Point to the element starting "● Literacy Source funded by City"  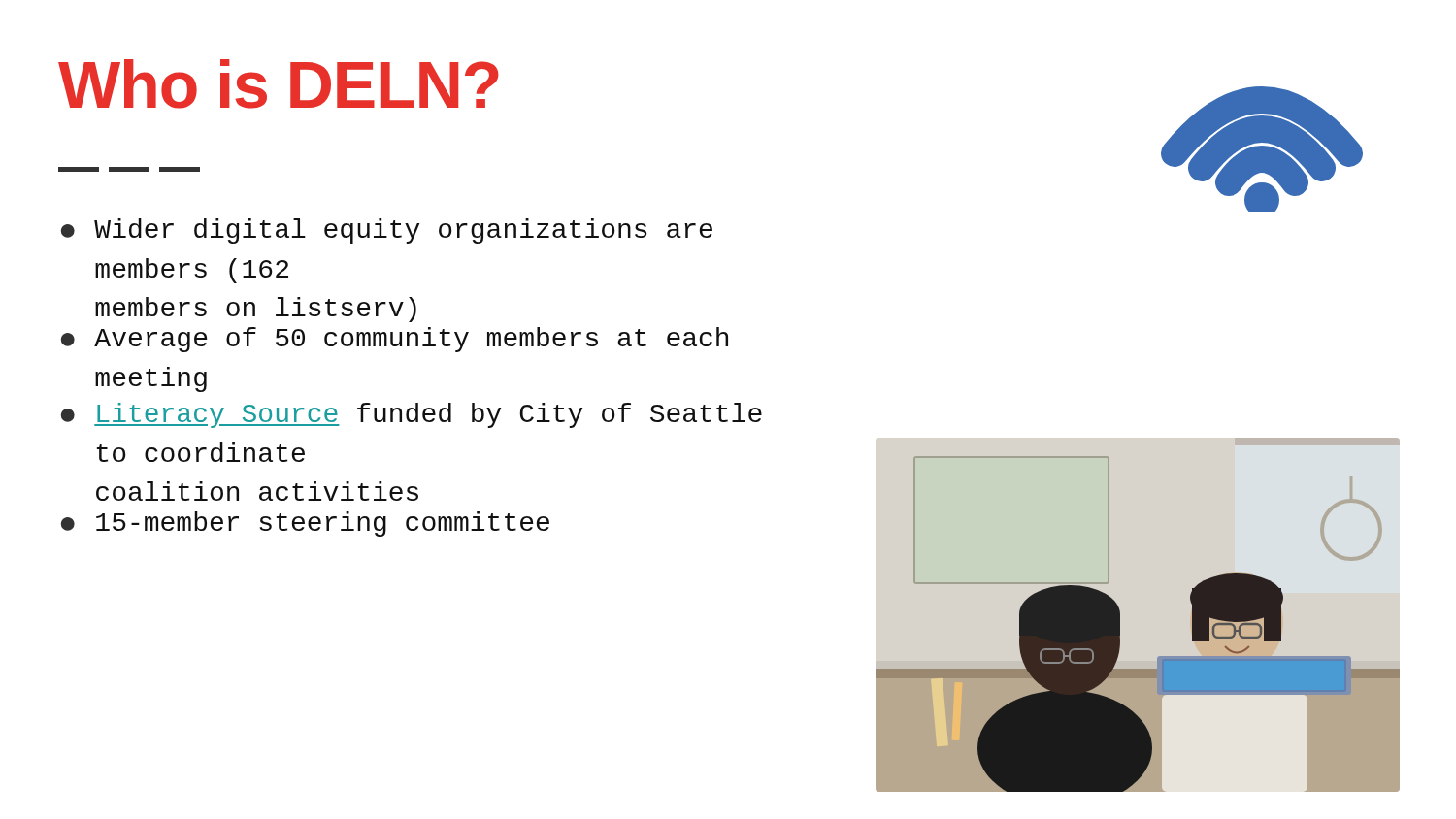click(412, 415)
